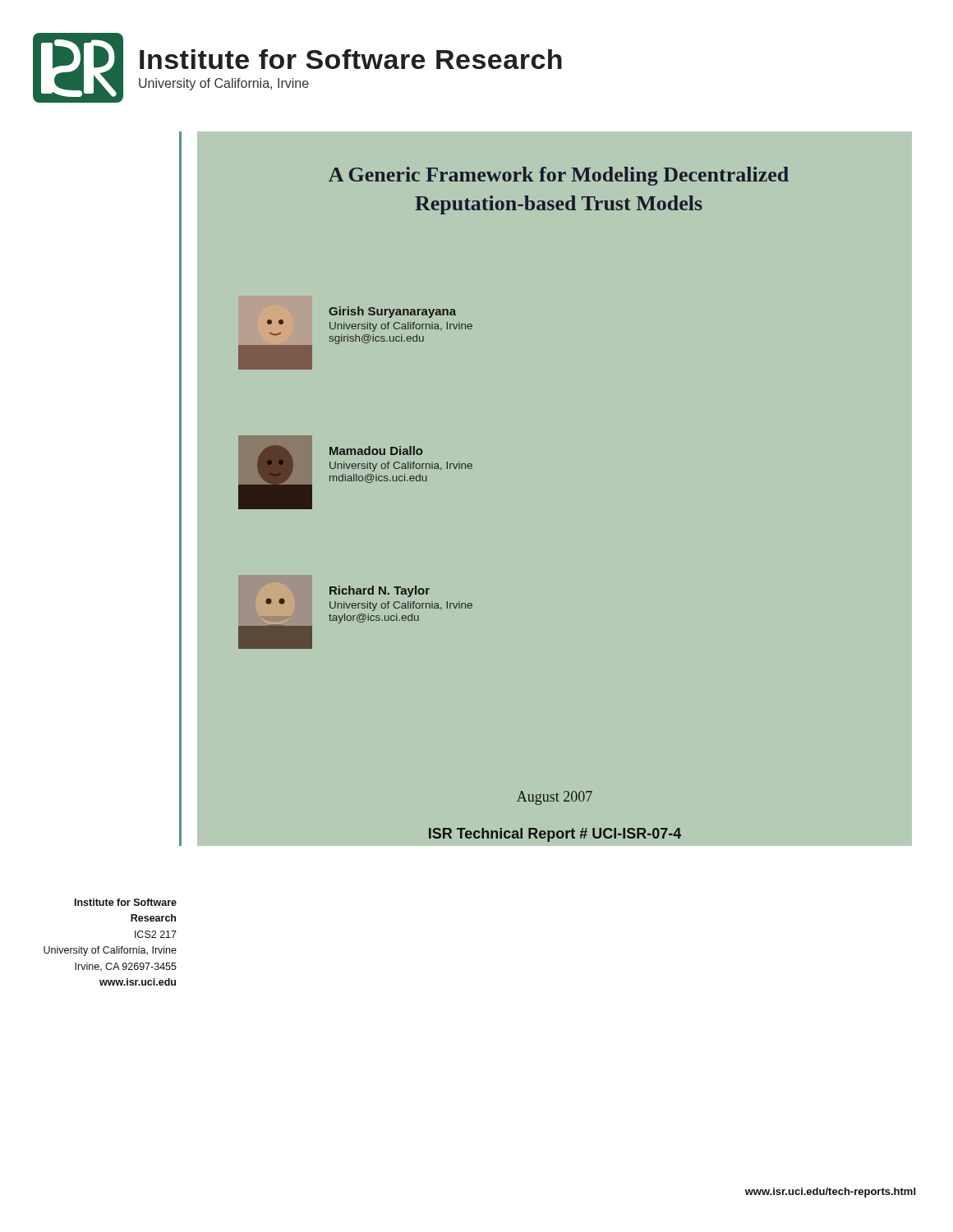Screen dimensions: 1232x953
Task: Find the title
Action: pyautogui.click(x=559, y=189)
